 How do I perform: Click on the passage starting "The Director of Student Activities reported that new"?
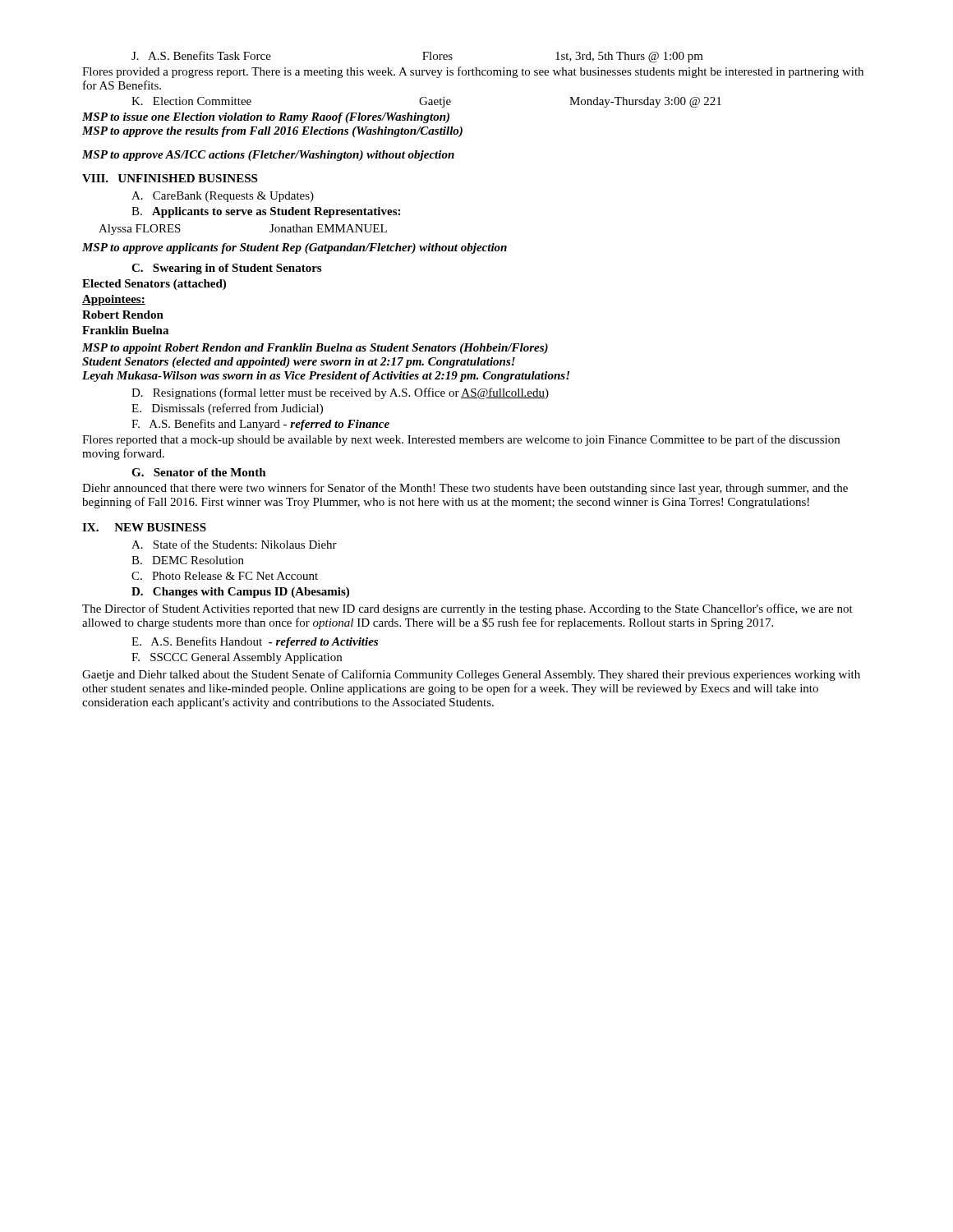tap(467, 616)
